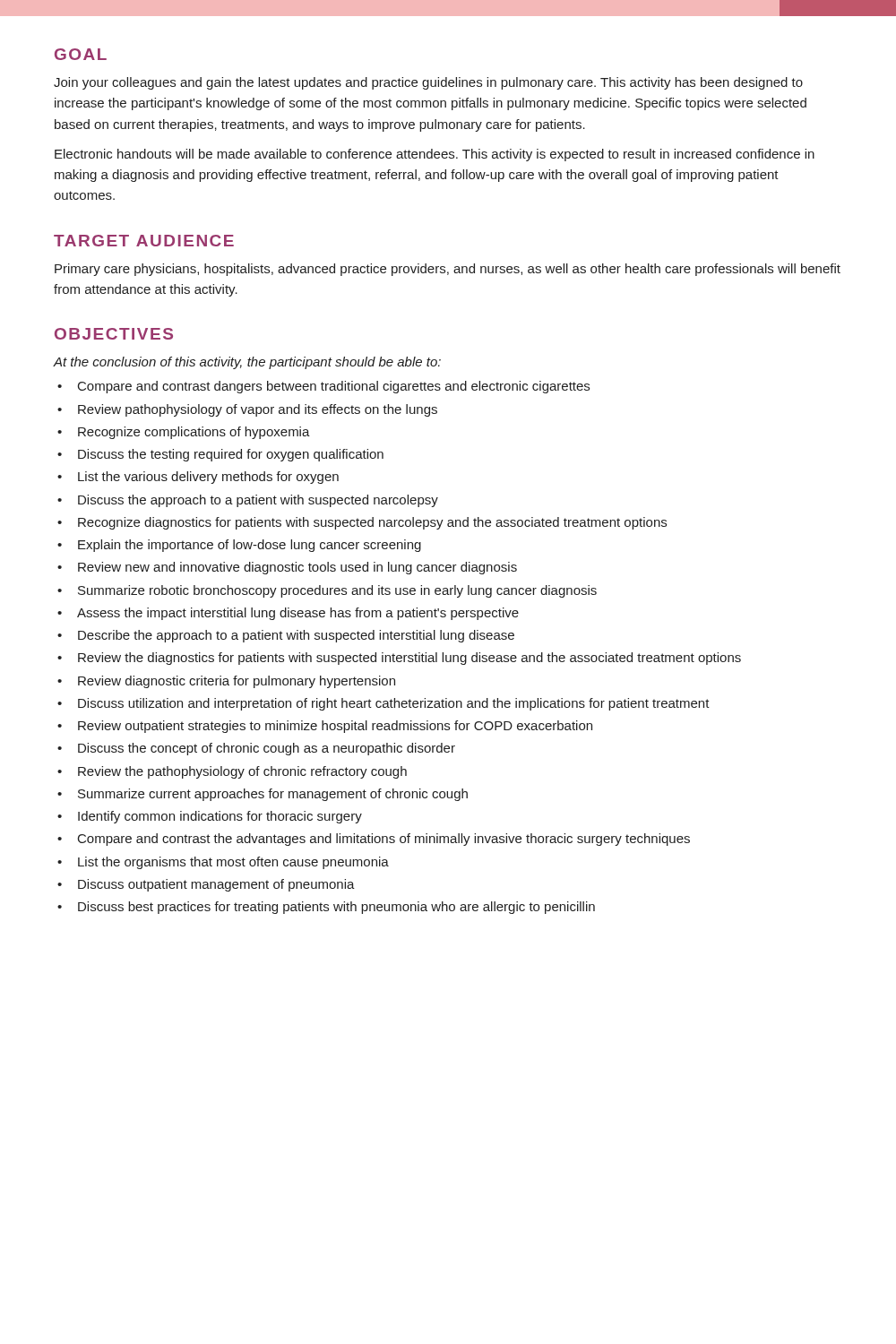Locate the list item that says "• Review diagnostic criteria for pulmonary"
The height and width of the screenshot is (1344, 896).
point(226,682)
